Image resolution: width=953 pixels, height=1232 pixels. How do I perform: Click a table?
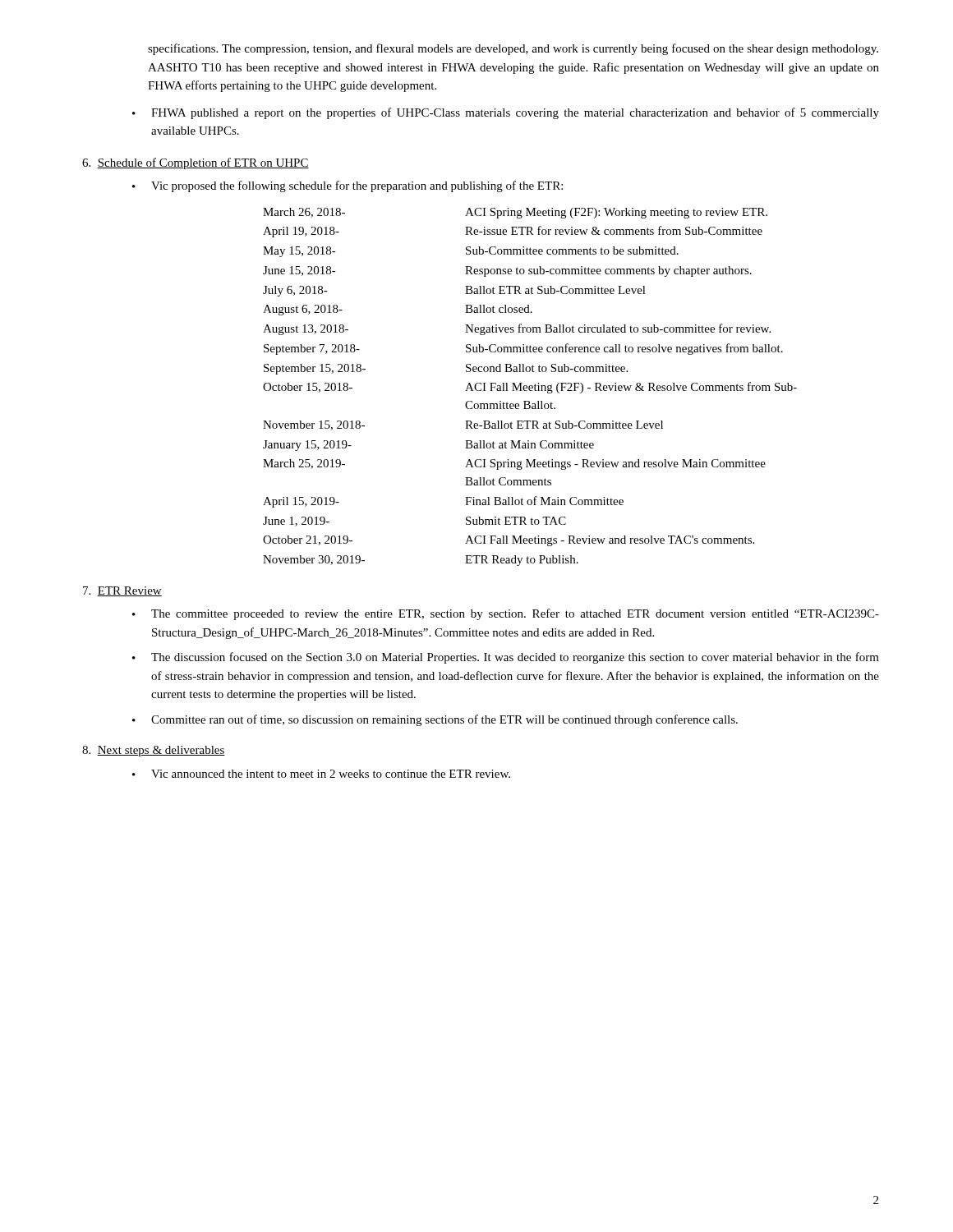click(526, 386)
